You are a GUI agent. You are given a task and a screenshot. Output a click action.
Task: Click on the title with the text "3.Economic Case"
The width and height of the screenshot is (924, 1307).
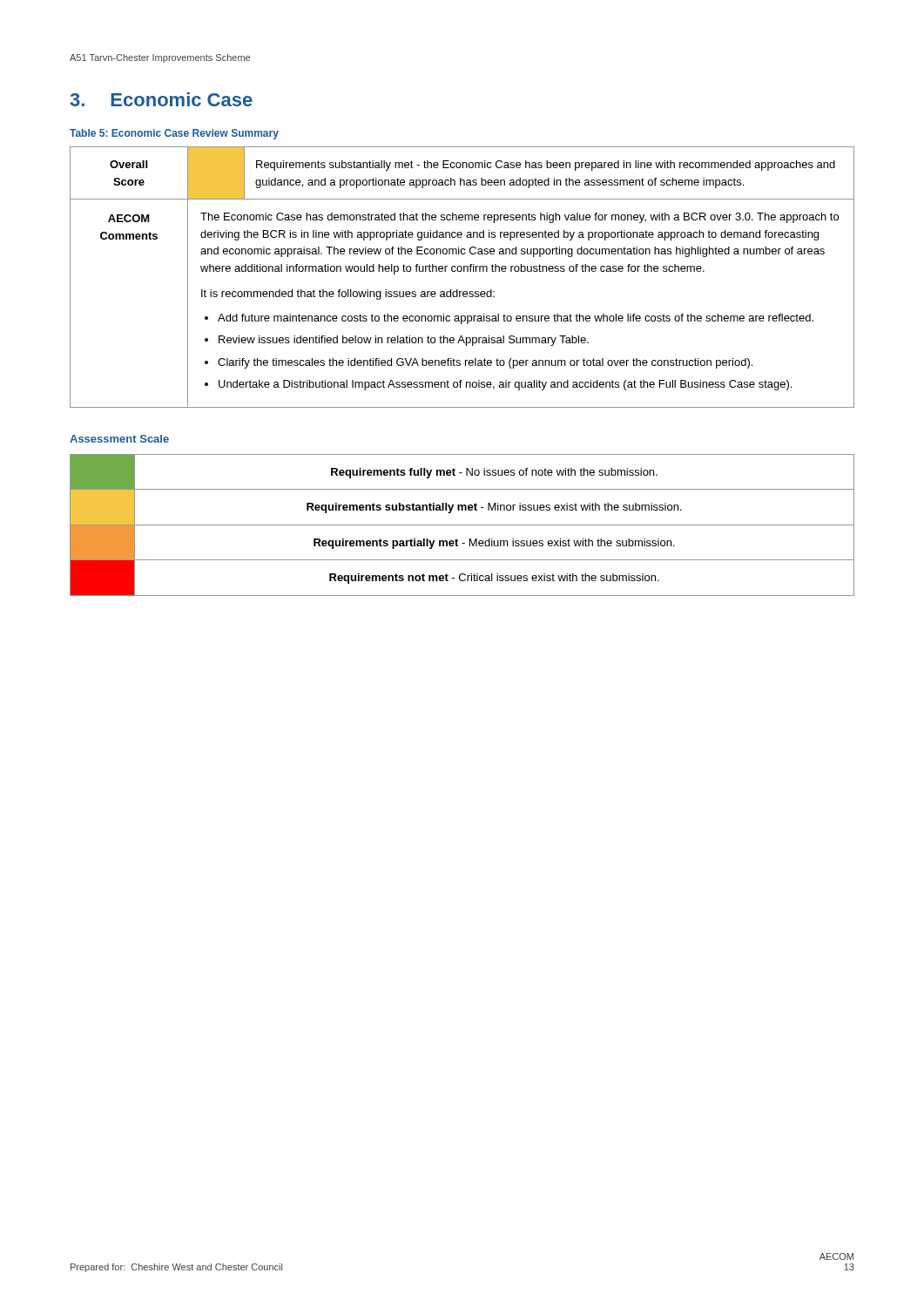(x=161, y=100)
